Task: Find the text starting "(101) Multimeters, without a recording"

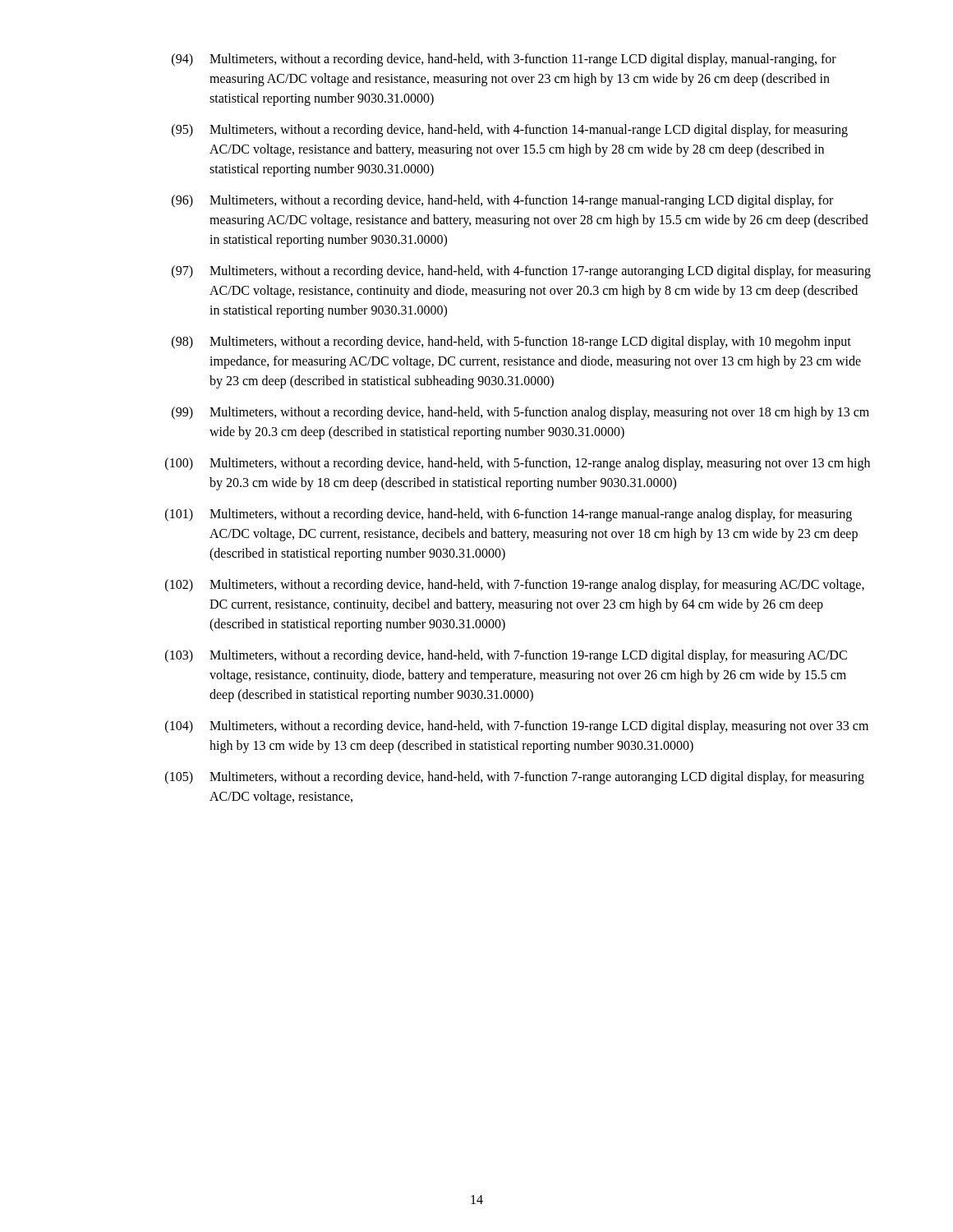Action: [501, 534]
